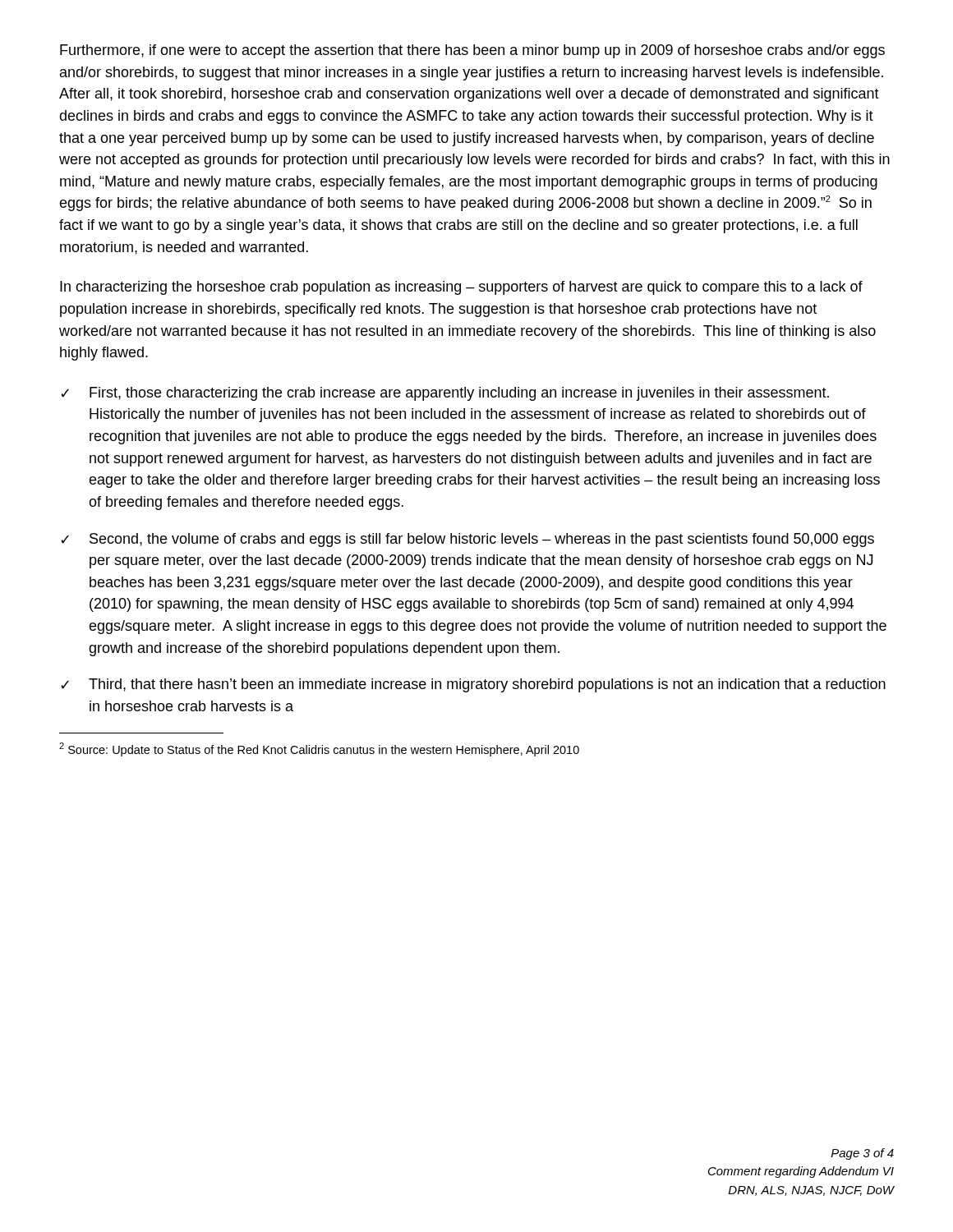Click the passage that begins "✓ Third, that there hasn’t been an"

tap(476, 696)
